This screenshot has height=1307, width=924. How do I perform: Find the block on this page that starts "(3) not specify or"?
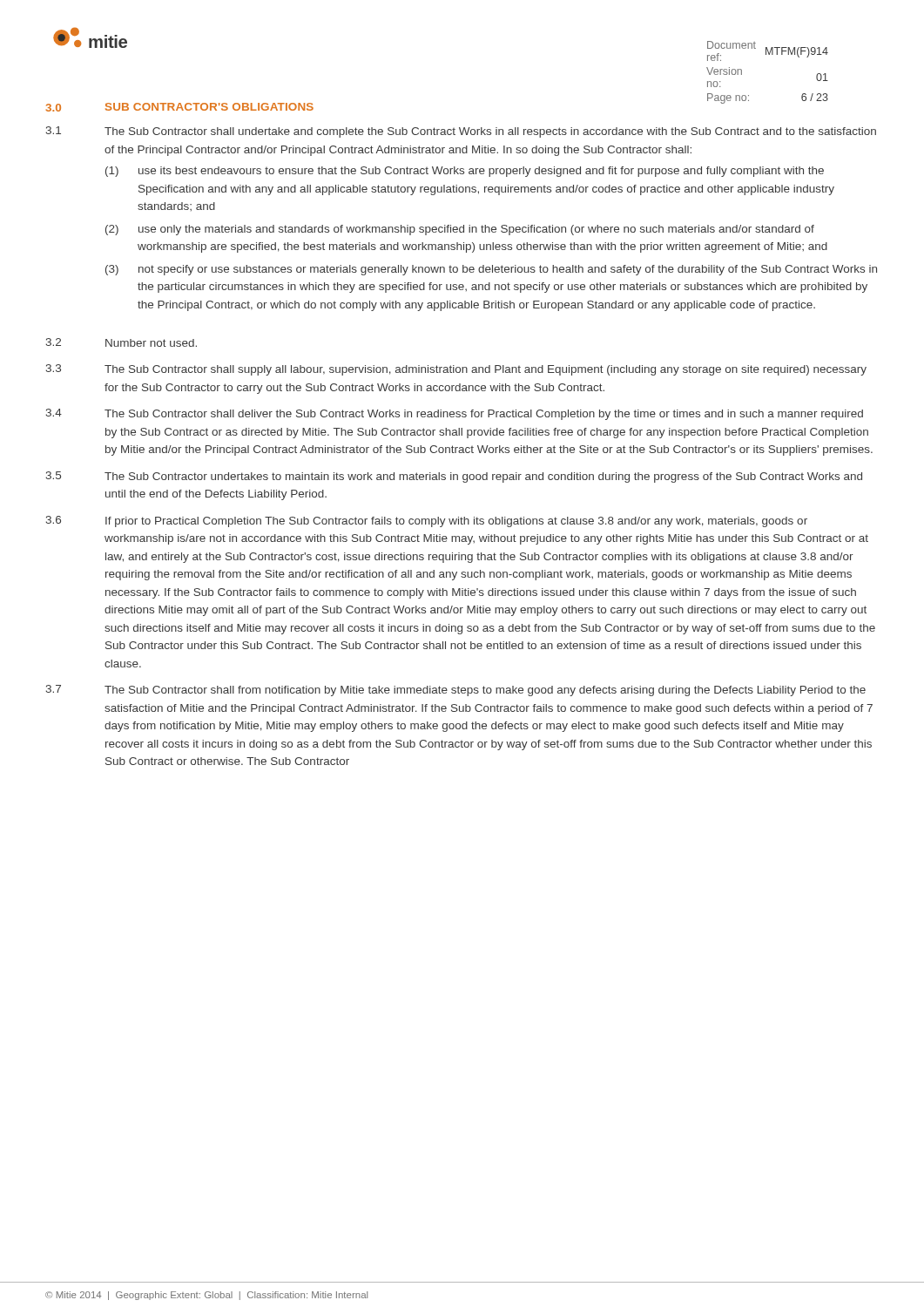[492, 287]
